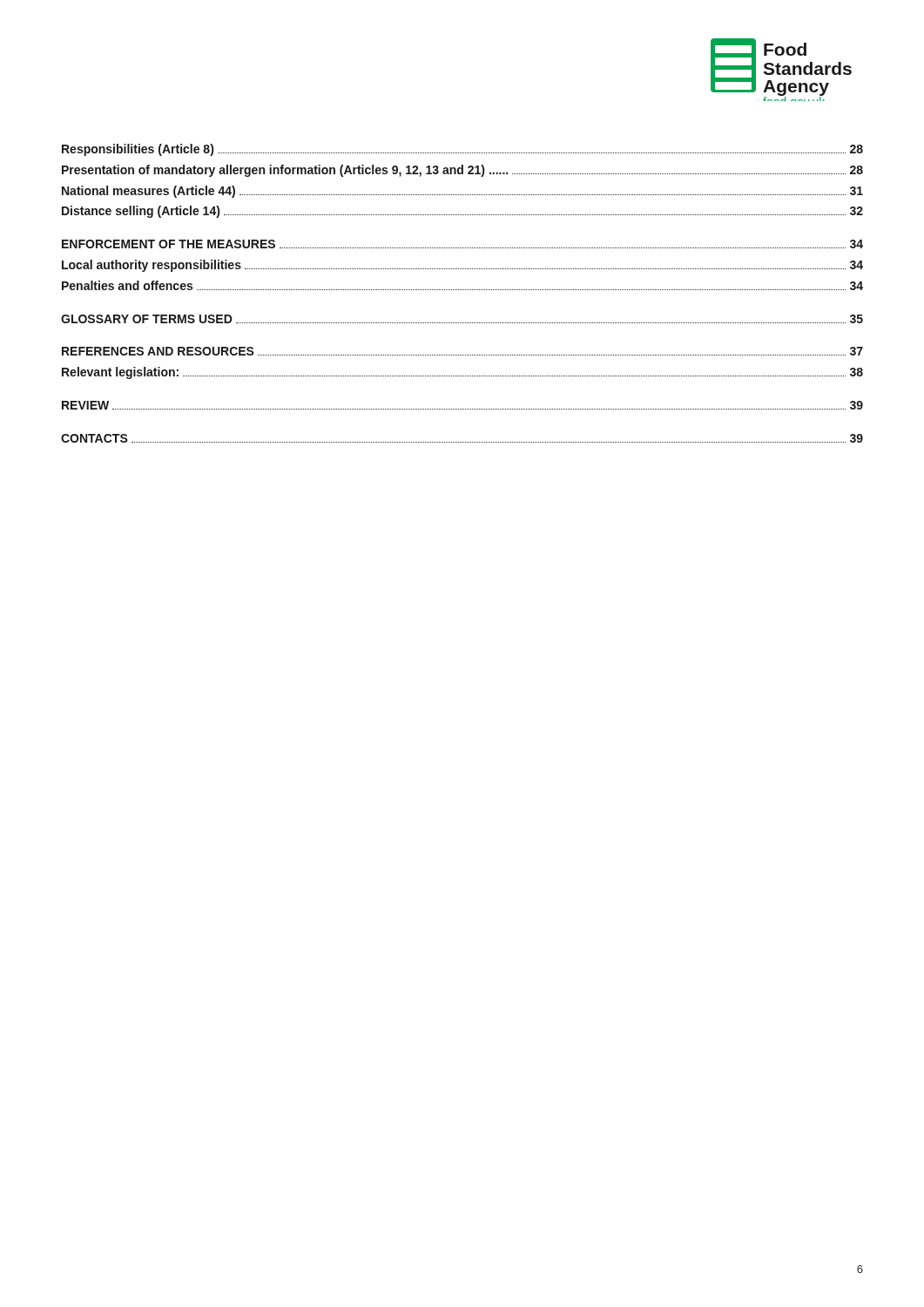Point to the text block starting "ENFORCEMENT OF THE MEASURES 34"

pos(462,245)
